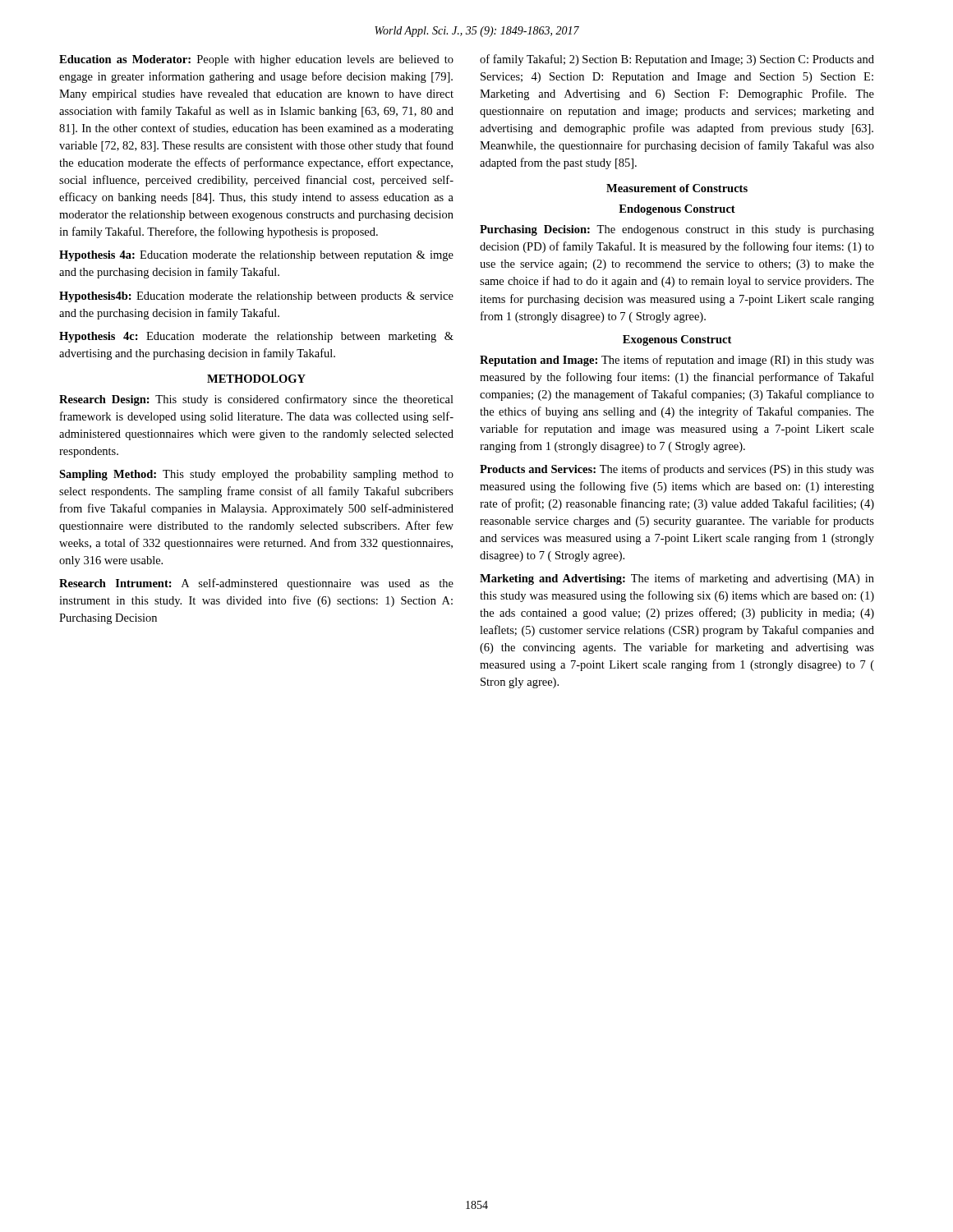
Task: Find the block on this page that starts "Products and Services: The"
Action: click(677, 512)
